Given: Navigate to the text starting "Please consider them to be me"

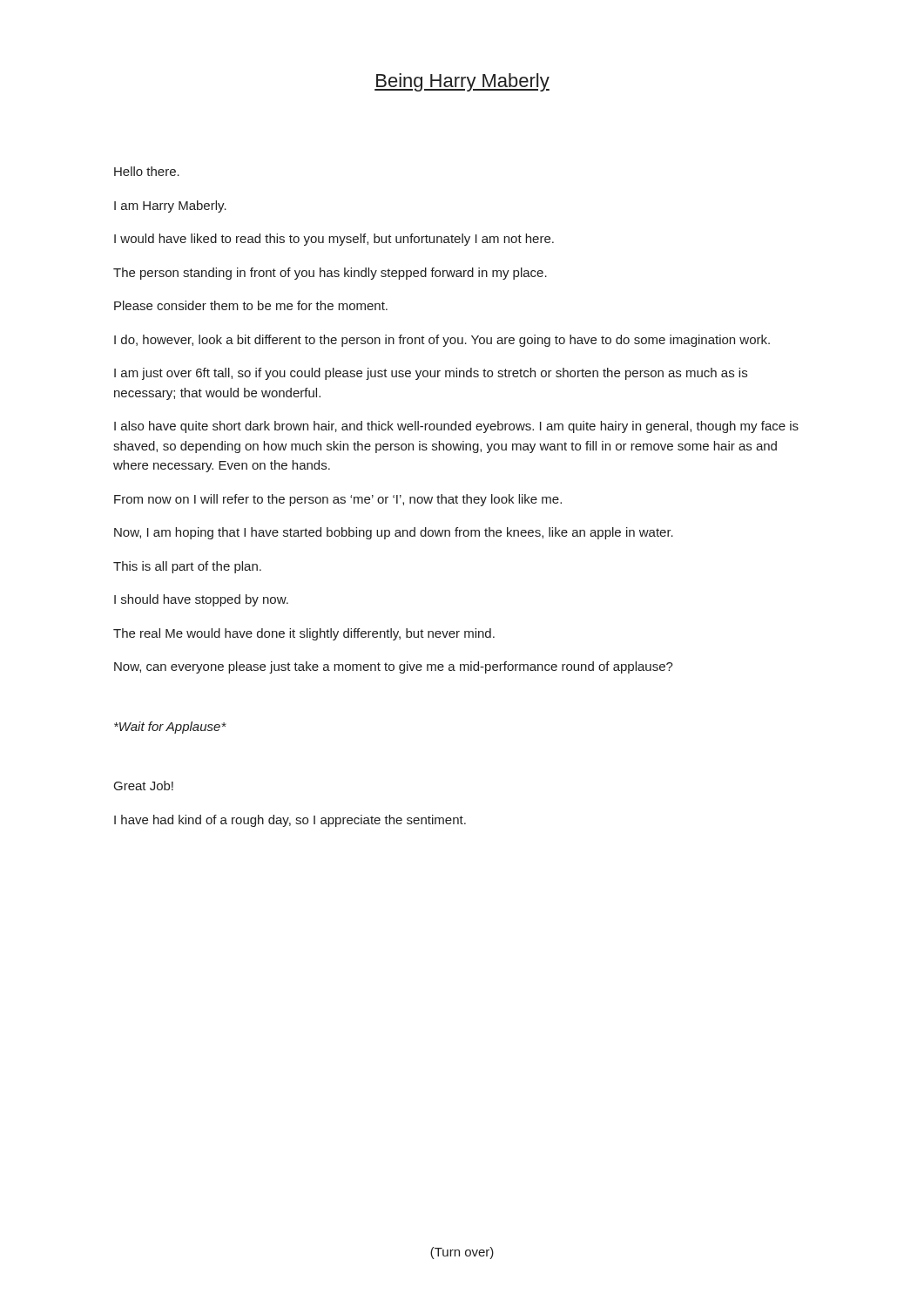Looking at the screenshot, I should (x=251, y=305).
